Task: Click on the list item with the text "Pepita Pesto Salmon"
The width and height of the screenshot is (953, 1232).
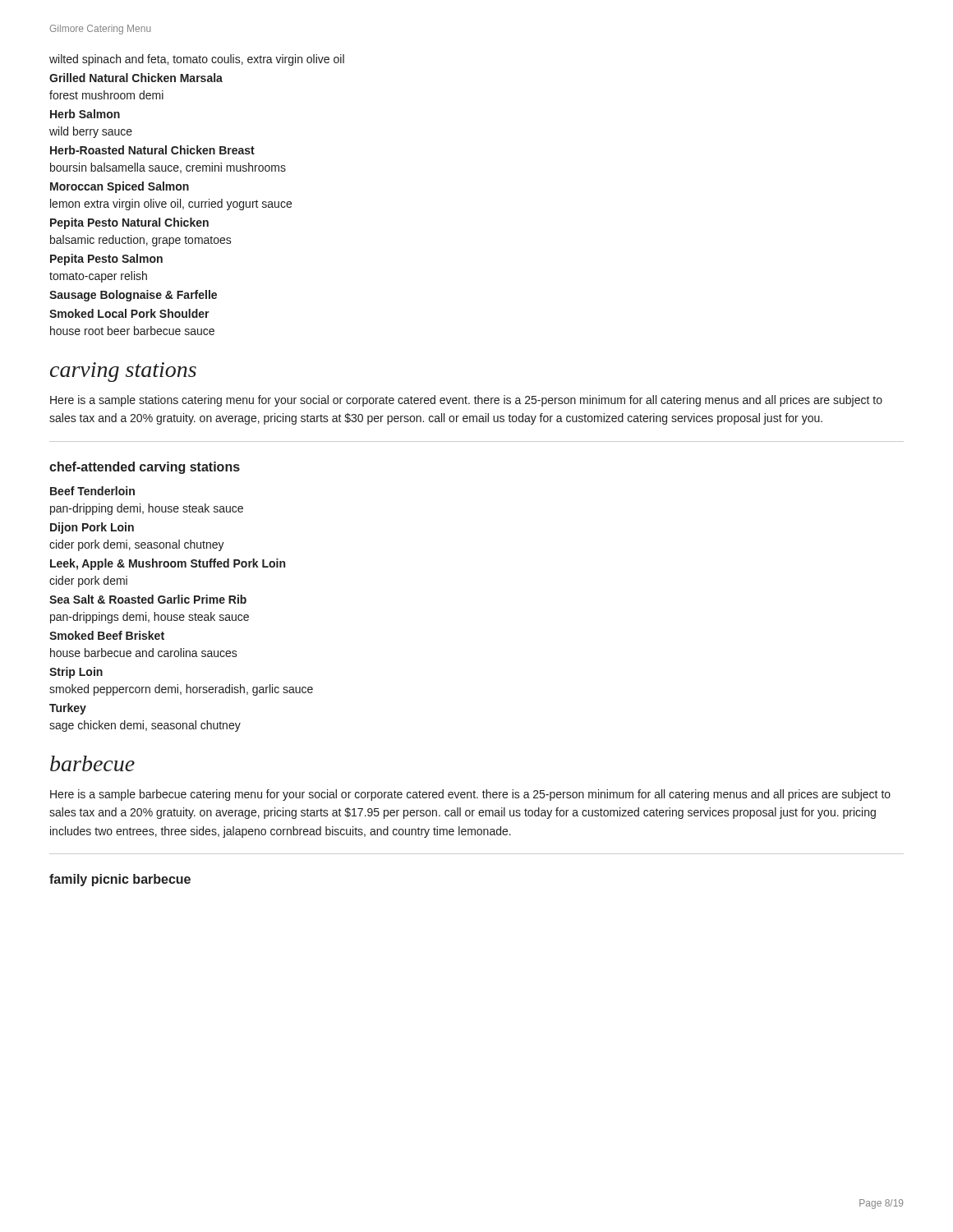Action: (x=106, y=260)
